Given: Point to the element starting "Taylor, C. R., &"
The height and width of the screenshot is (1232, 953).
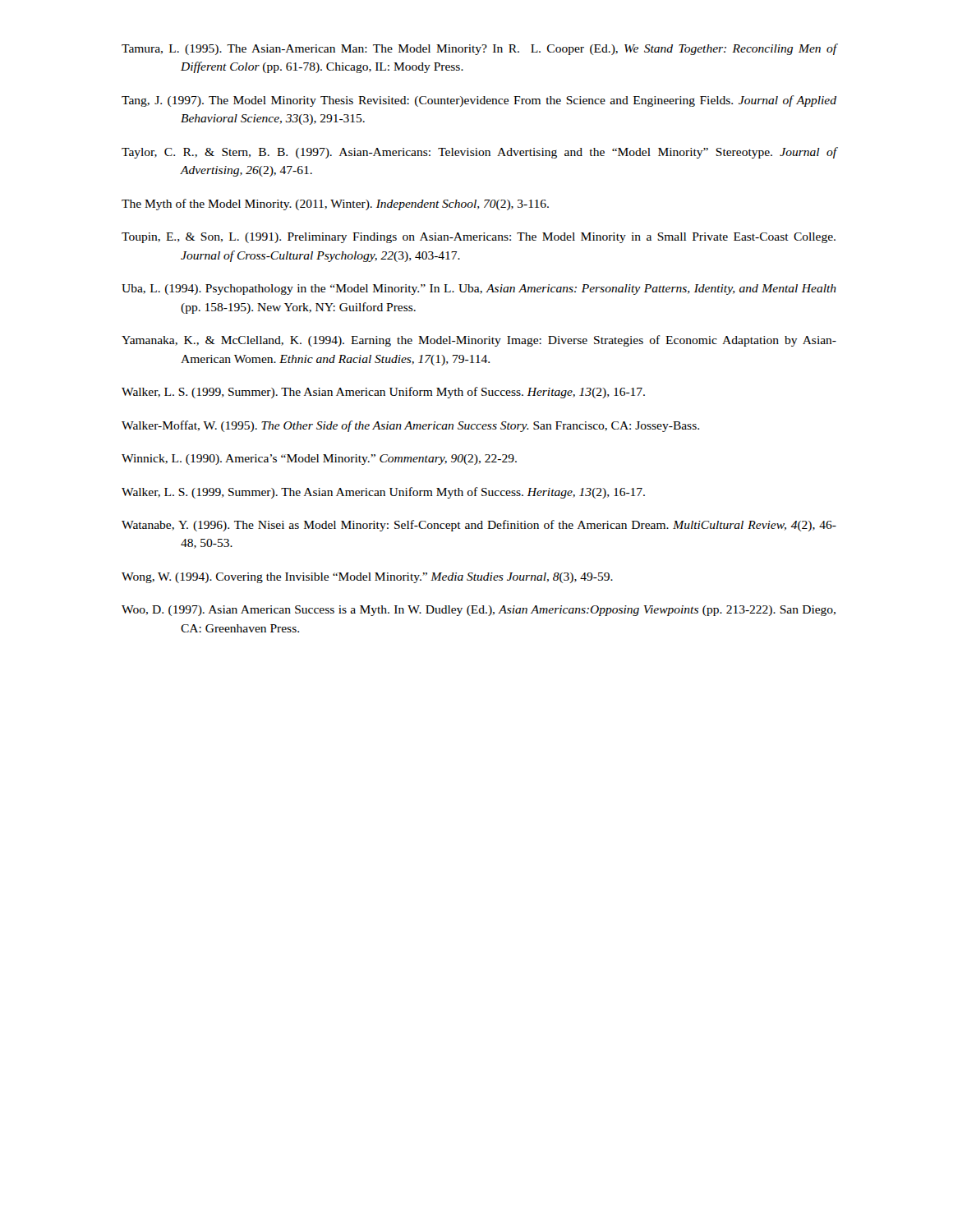Looking at the screenshot, I should tap(479, 161).
